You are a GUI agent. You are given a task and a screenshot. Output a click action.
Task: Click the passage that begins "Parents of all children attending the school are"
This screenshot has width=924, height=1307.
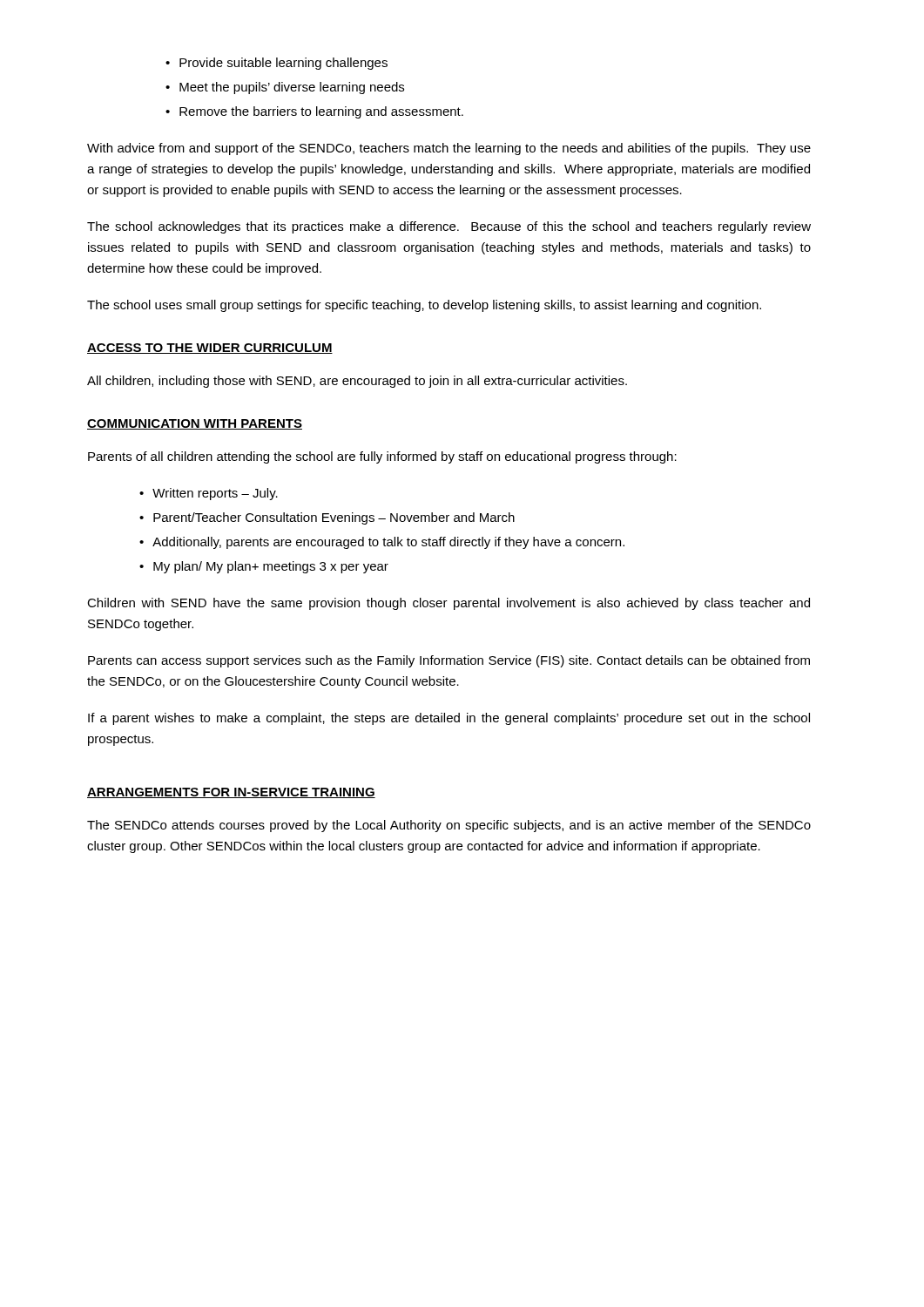coord(382,456)
